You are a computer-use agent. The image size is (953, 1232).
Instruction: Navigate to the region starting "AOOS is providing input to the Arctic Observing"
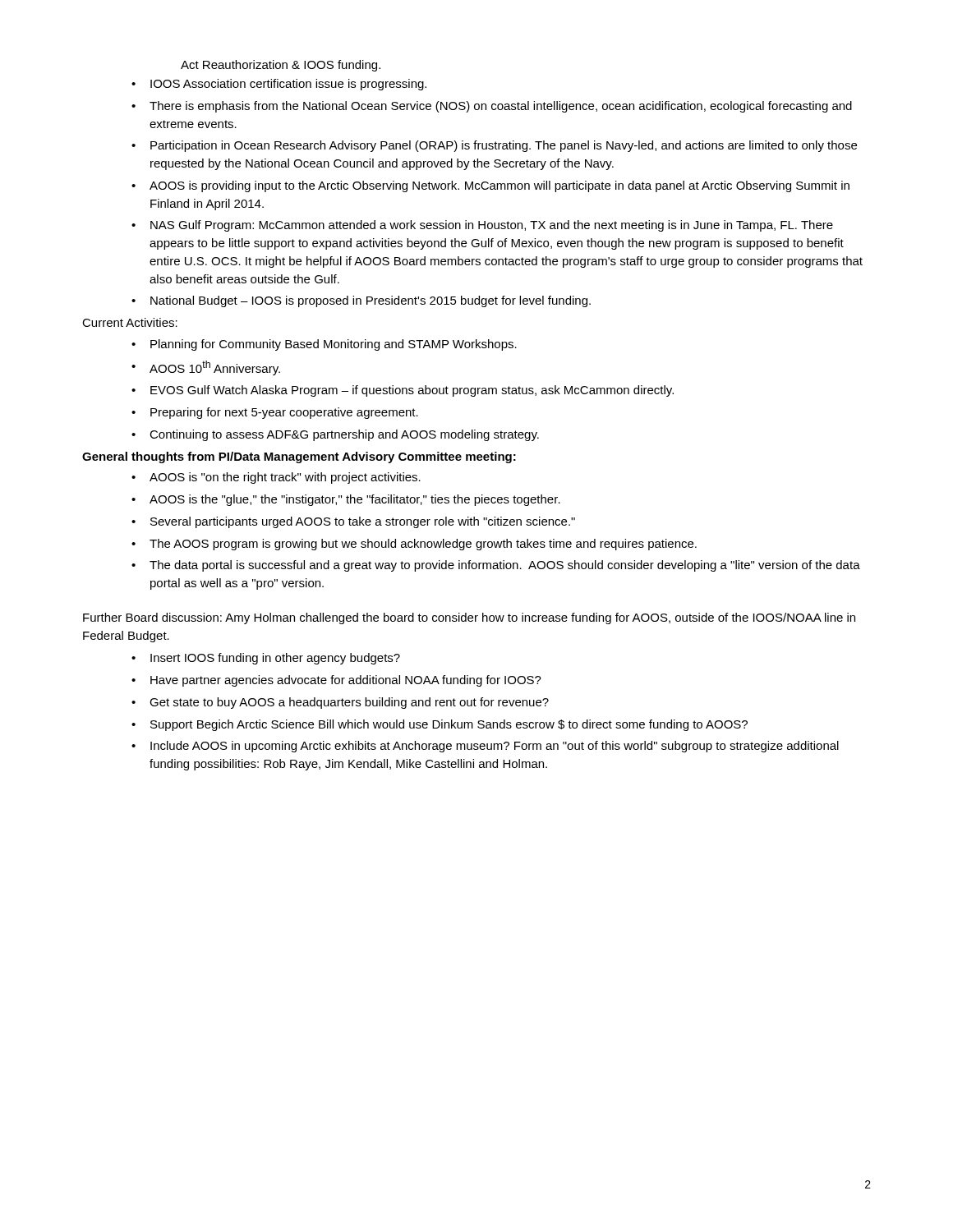(500, 194)
